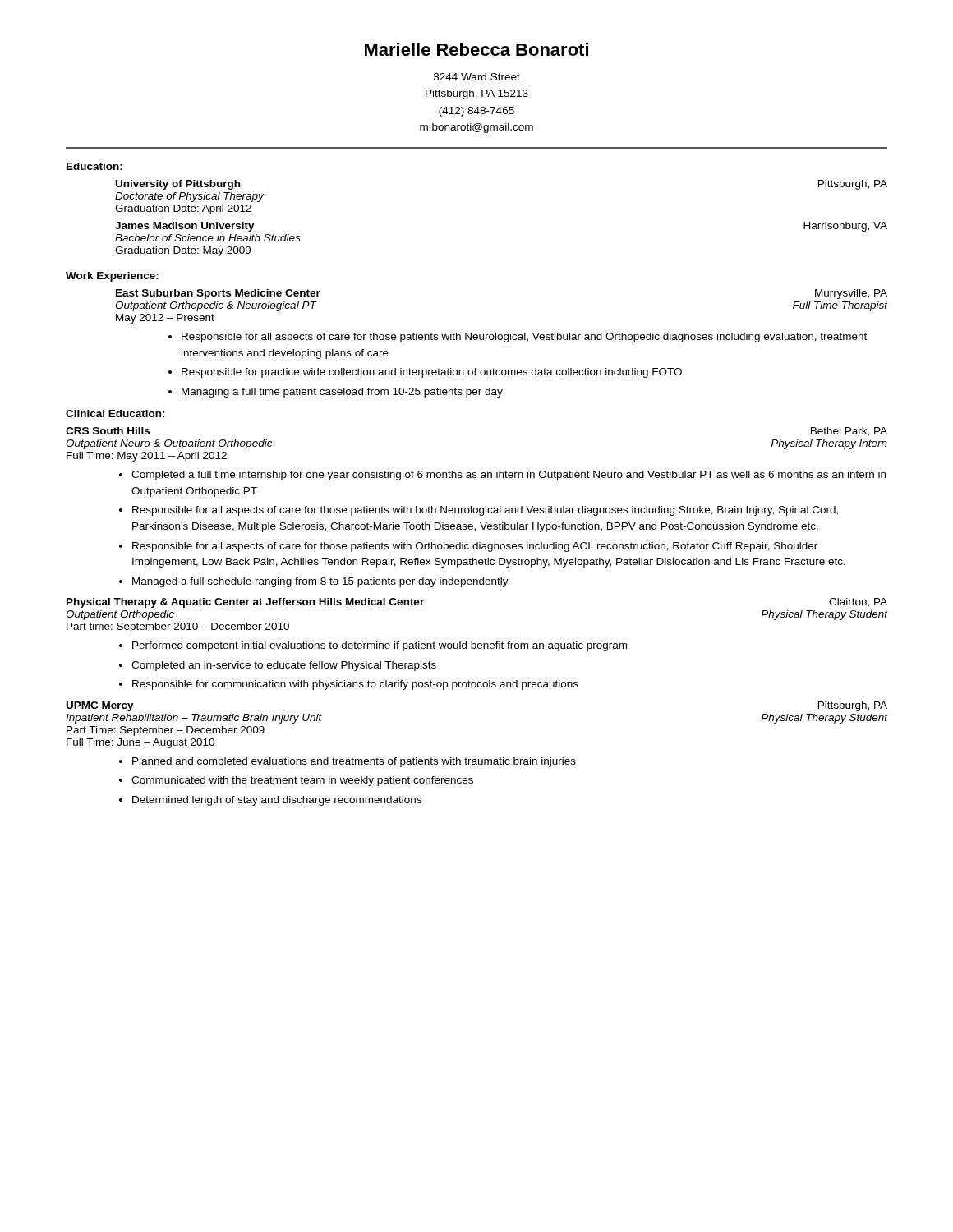Point to the passage starting "UPMC Mercy Pittsburgh, PA Inpatient Rehabilitation –"
Screen dimensions: 1232x953
coord(106,706)
